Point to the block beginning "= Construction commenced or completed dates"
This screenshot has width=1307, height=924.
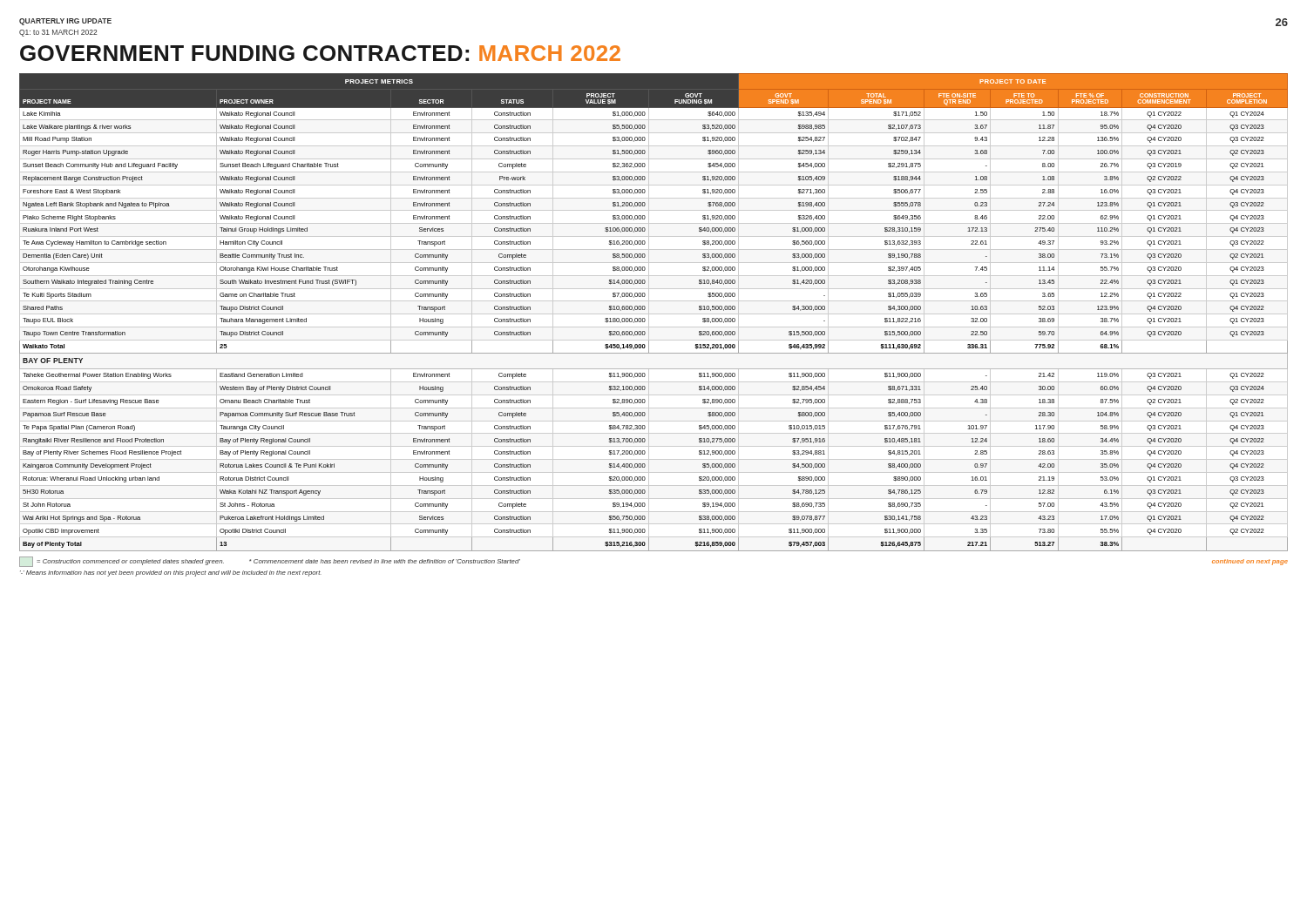[x=122, y=561]
